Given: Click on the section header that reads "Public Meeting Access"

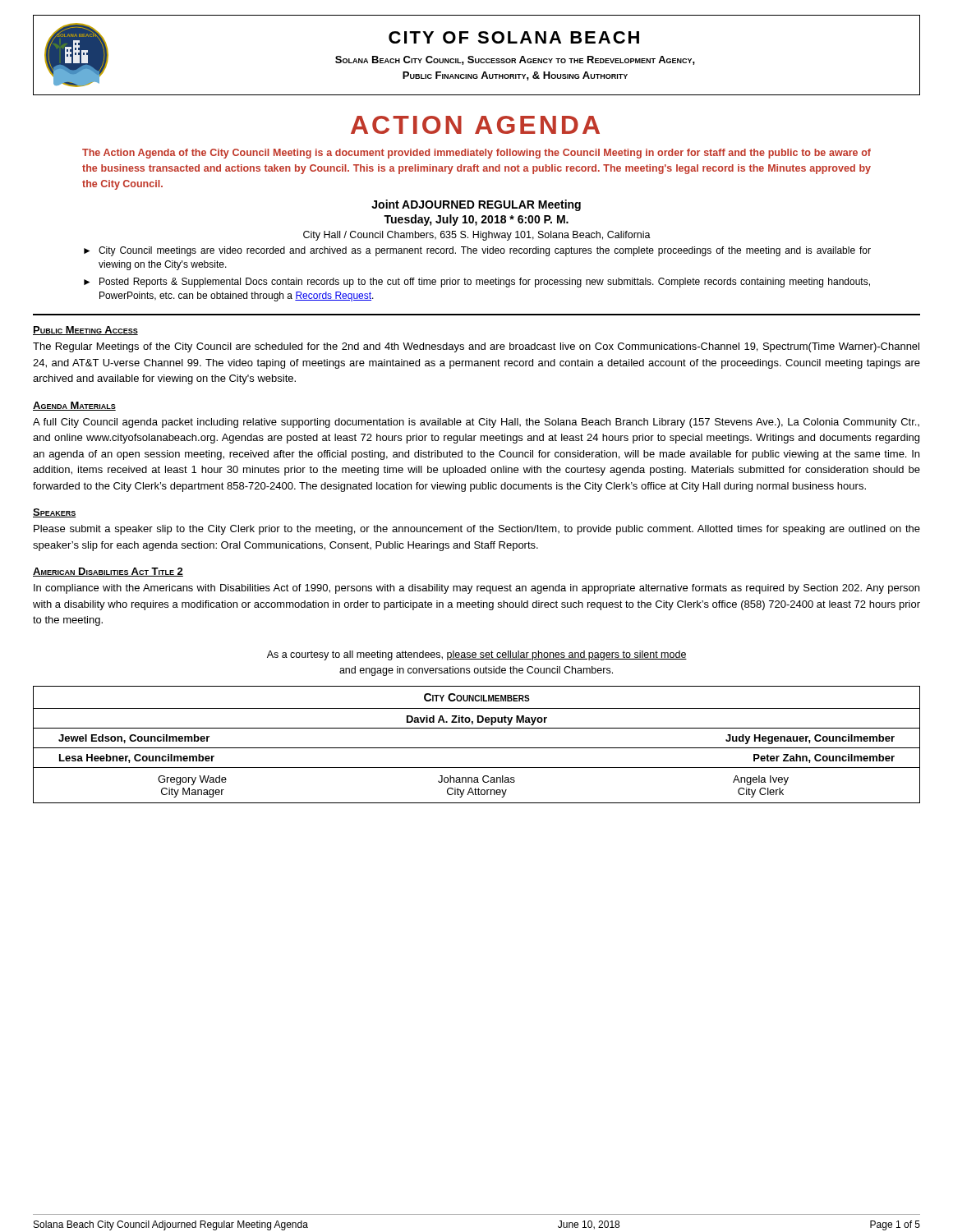Looking at the screenshot, I should pyautogui.click(x=85, y=330).
